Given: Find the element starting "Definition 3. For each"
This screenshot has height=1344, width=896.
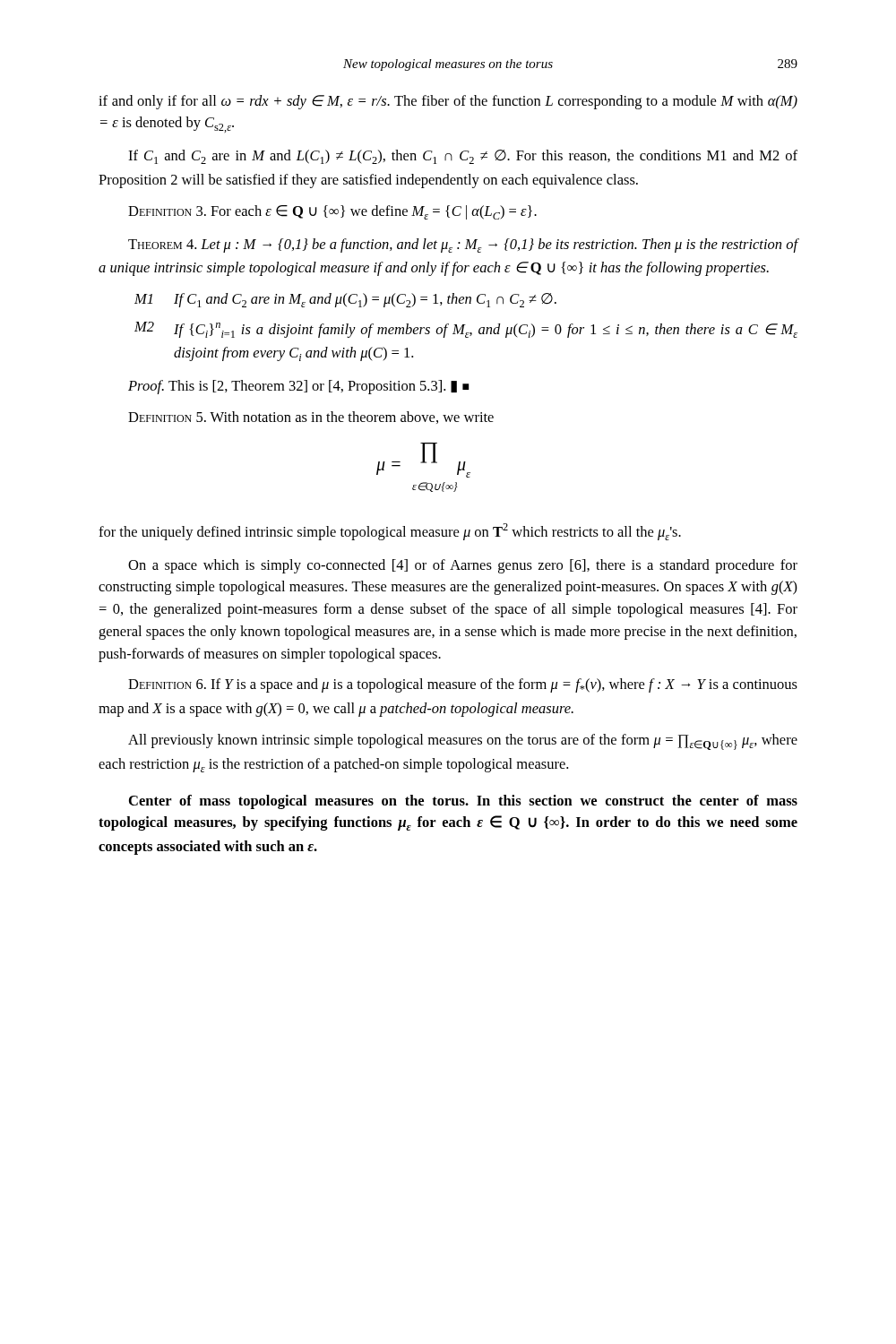Looking at the screenshot, I should (448, 212).
